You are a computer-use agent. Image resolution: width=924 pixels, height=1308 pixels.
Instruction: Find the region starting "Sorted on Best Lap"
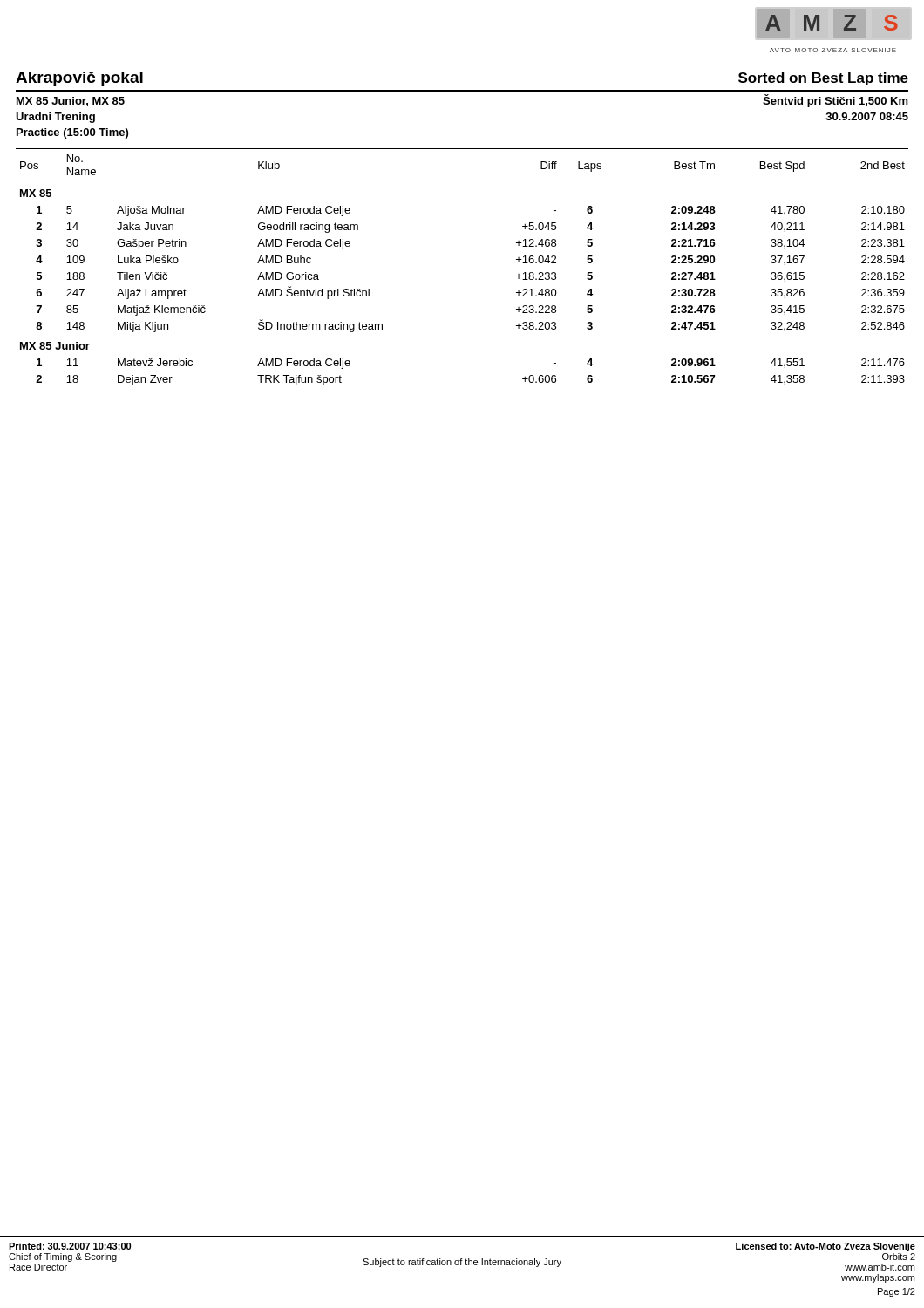(823, 78)
